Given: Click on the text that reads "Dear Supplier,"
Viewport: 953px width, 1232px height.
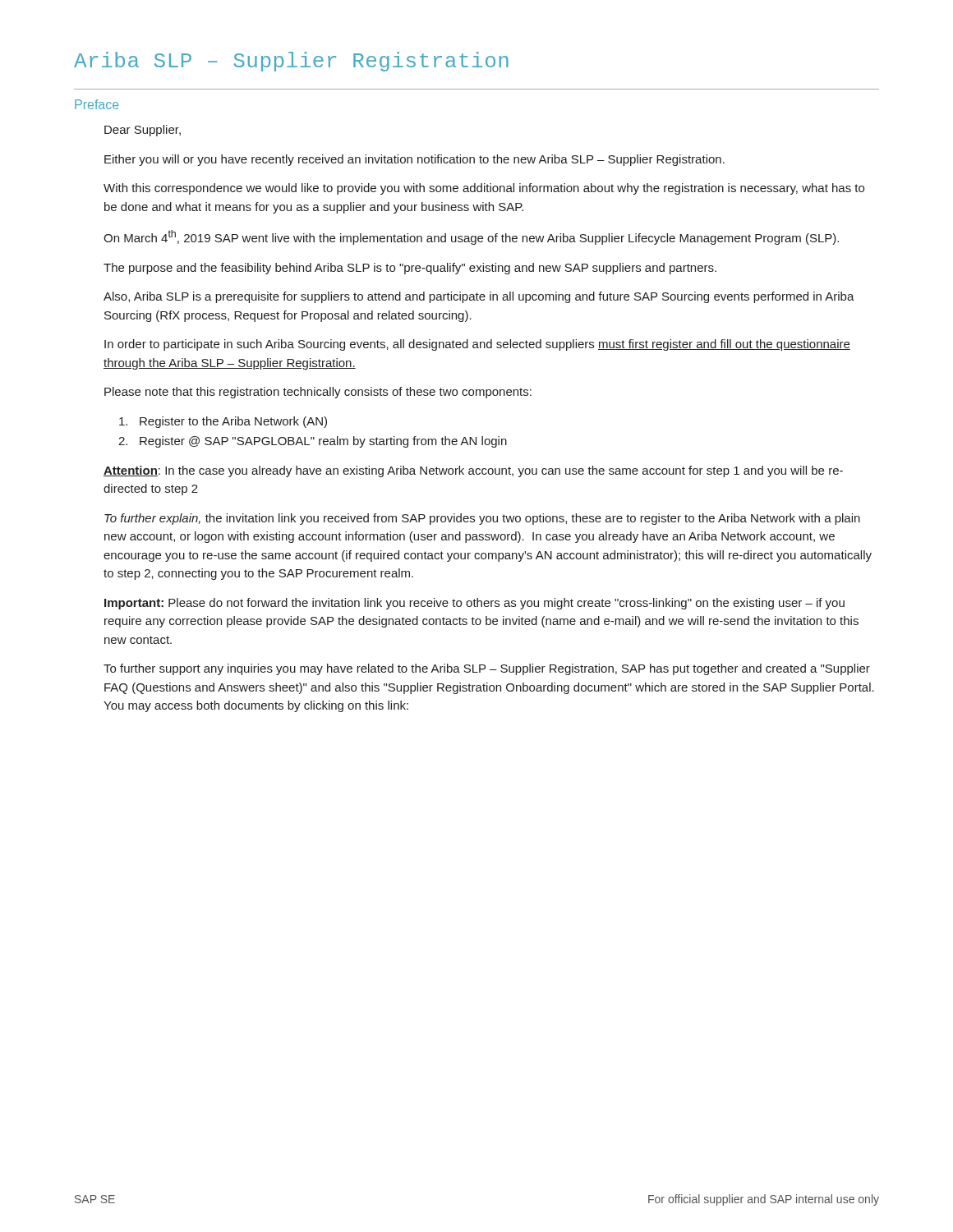Looking at the screenshot, I should (143, 129).
